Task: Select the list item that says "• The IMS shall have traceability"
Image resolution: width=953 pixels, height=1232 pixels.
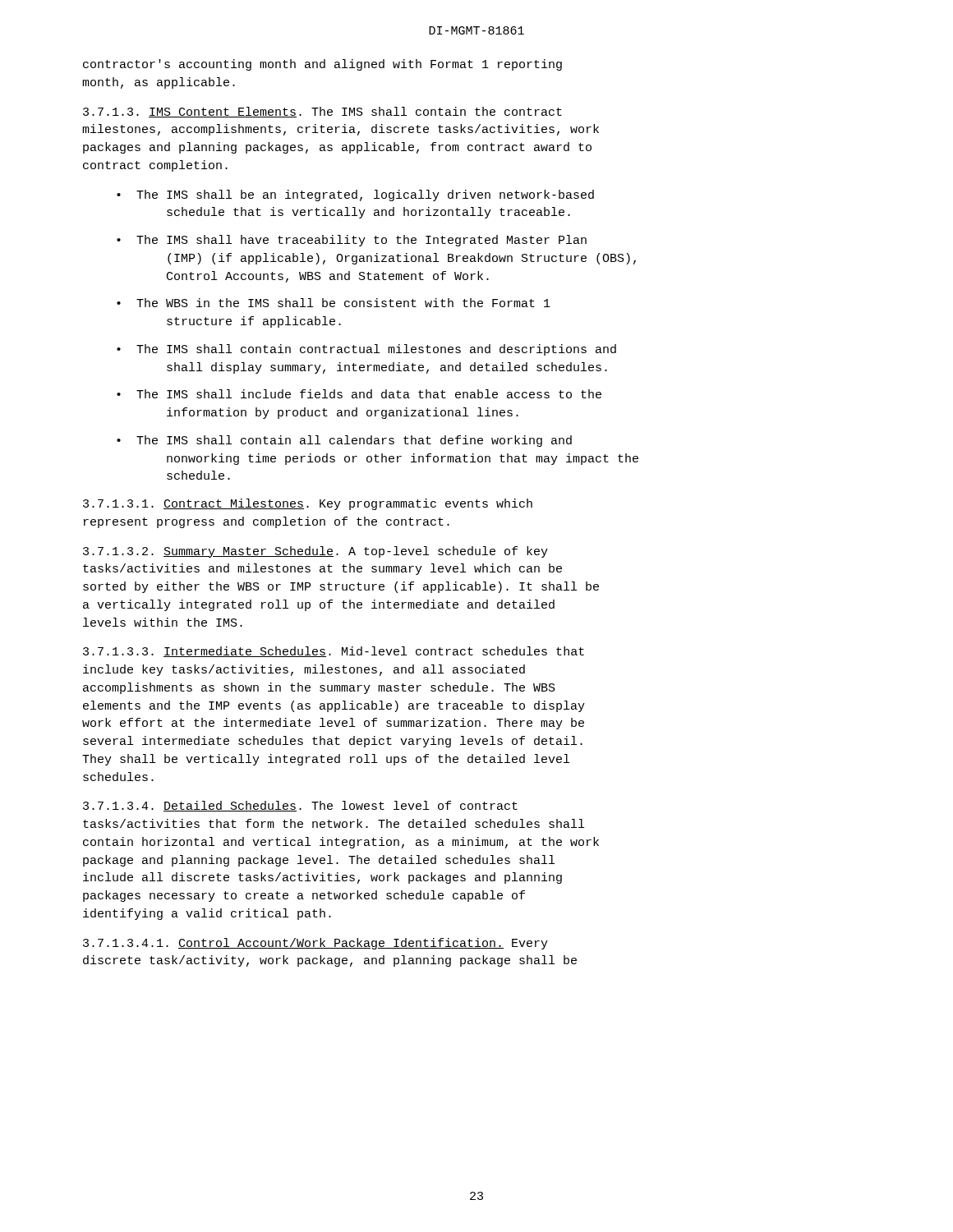Action: pyautogui.click(x=493, y=259)
